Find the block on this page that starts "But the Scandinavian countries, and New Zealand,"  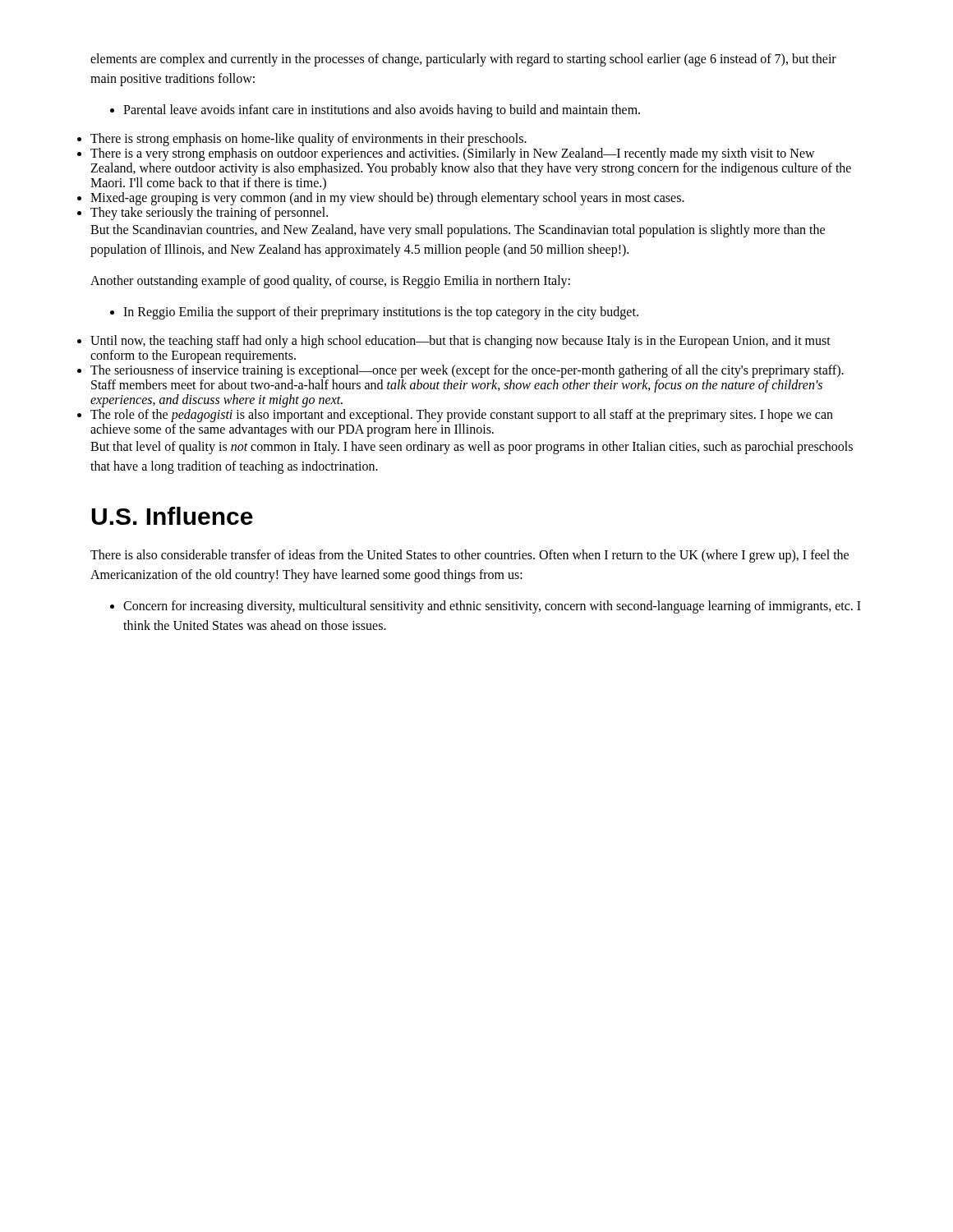point(476,240)
